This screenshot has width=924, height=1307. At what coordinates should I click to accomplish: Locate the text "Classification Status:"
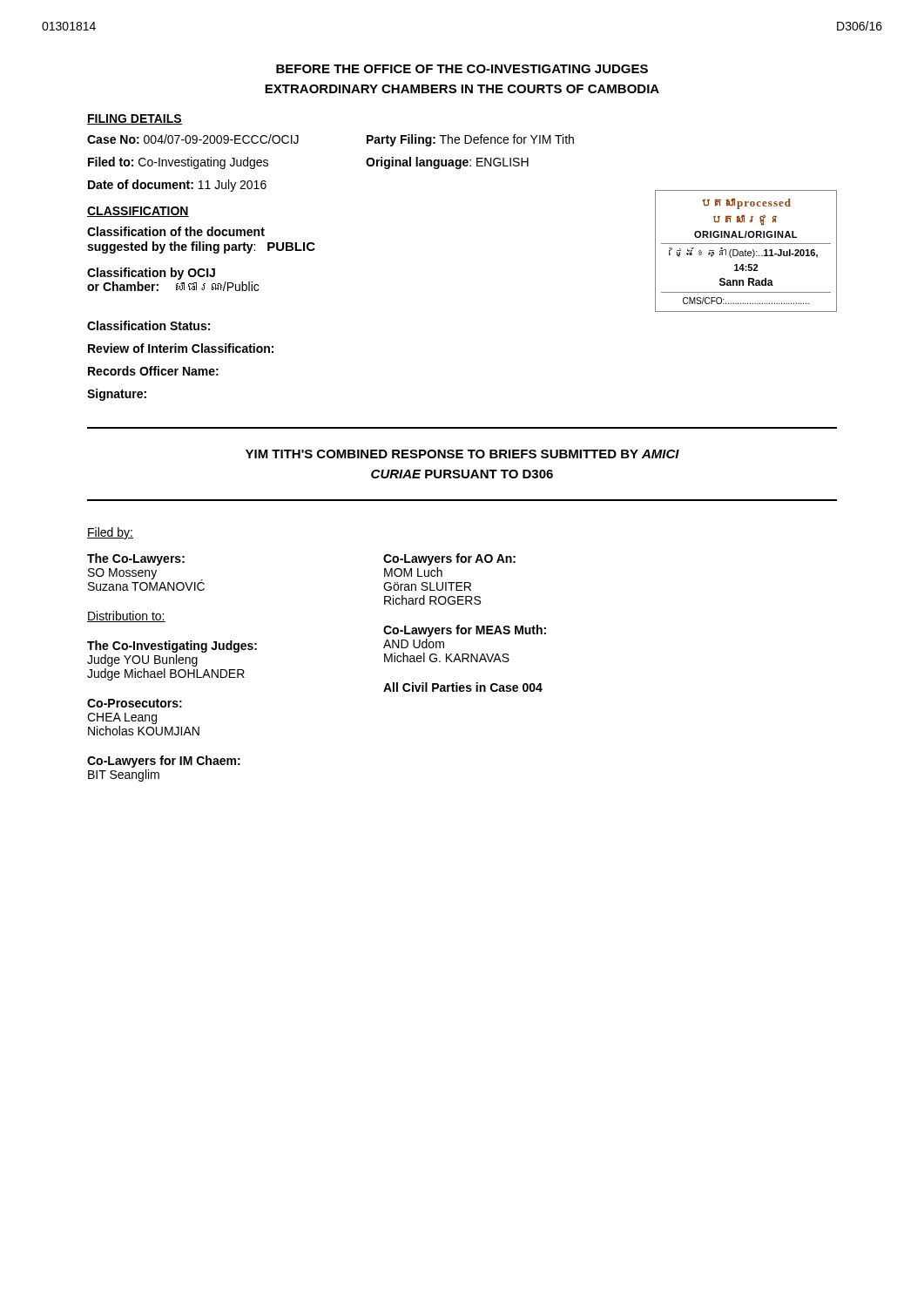(x=149, y=326)
